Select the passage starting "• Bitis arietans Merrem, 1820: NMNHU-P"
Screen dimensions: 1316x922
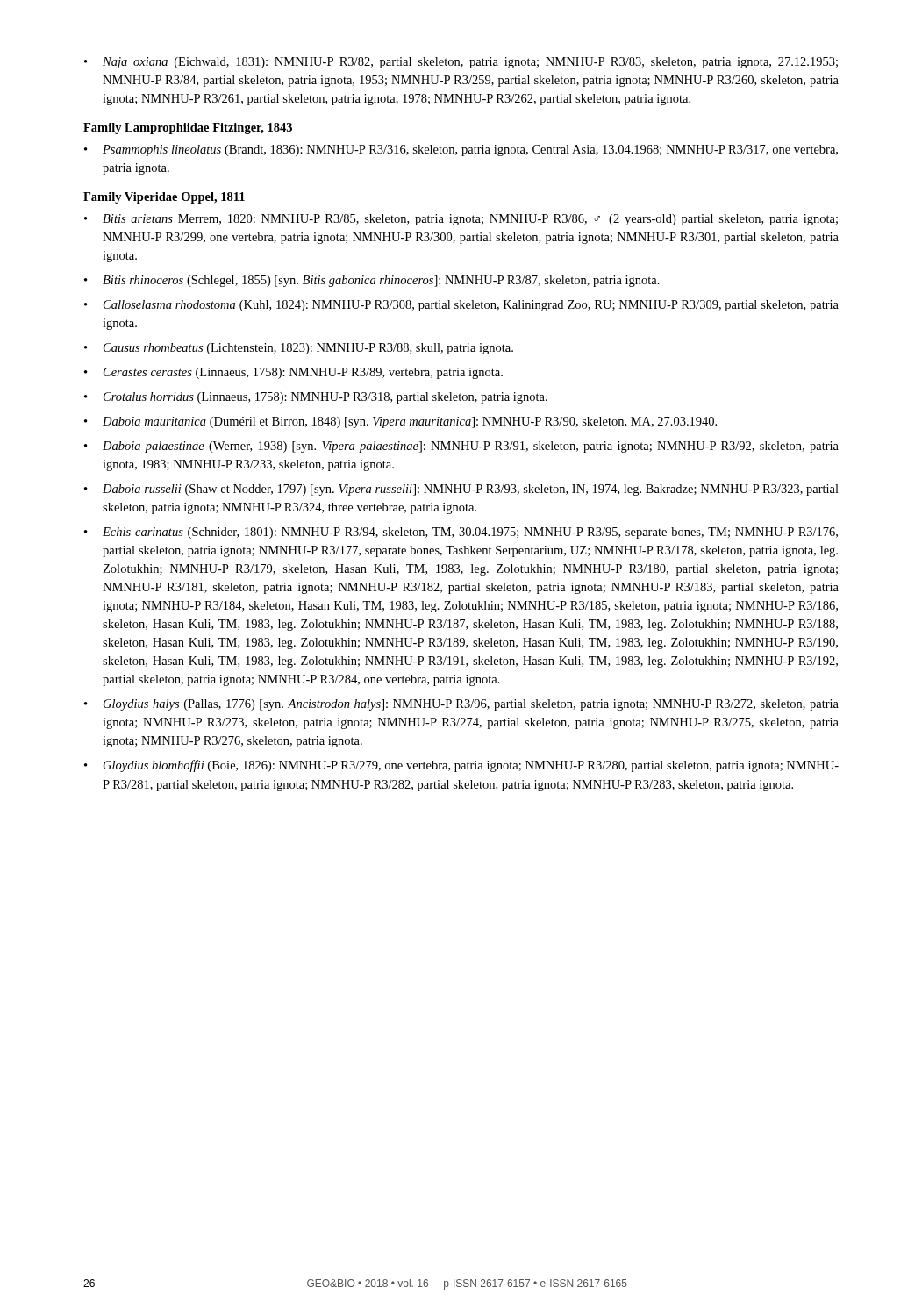point(461,237)
